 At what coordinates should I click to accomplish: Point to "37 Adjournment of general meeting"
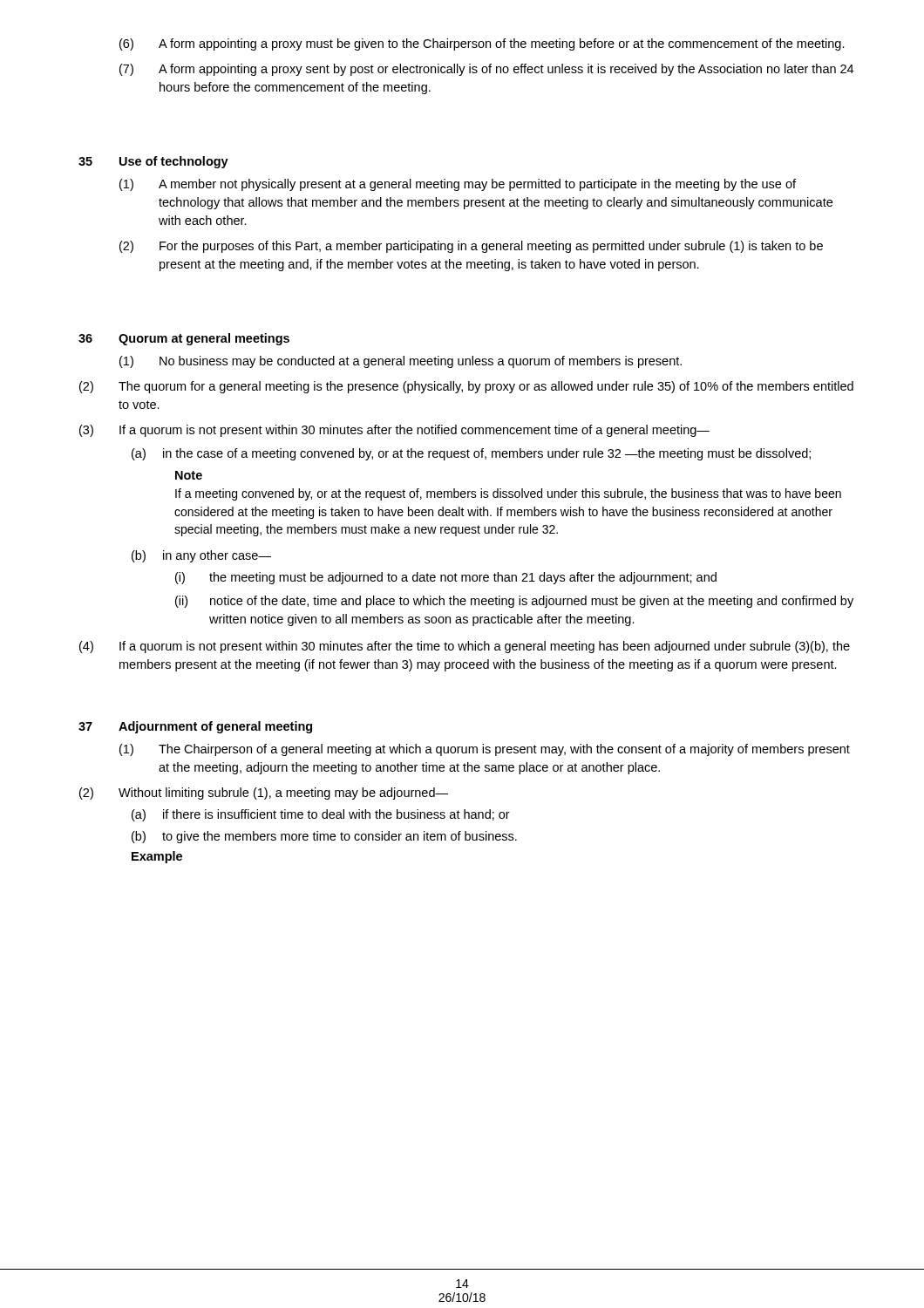pyautogui.click(x=196, y=727)
